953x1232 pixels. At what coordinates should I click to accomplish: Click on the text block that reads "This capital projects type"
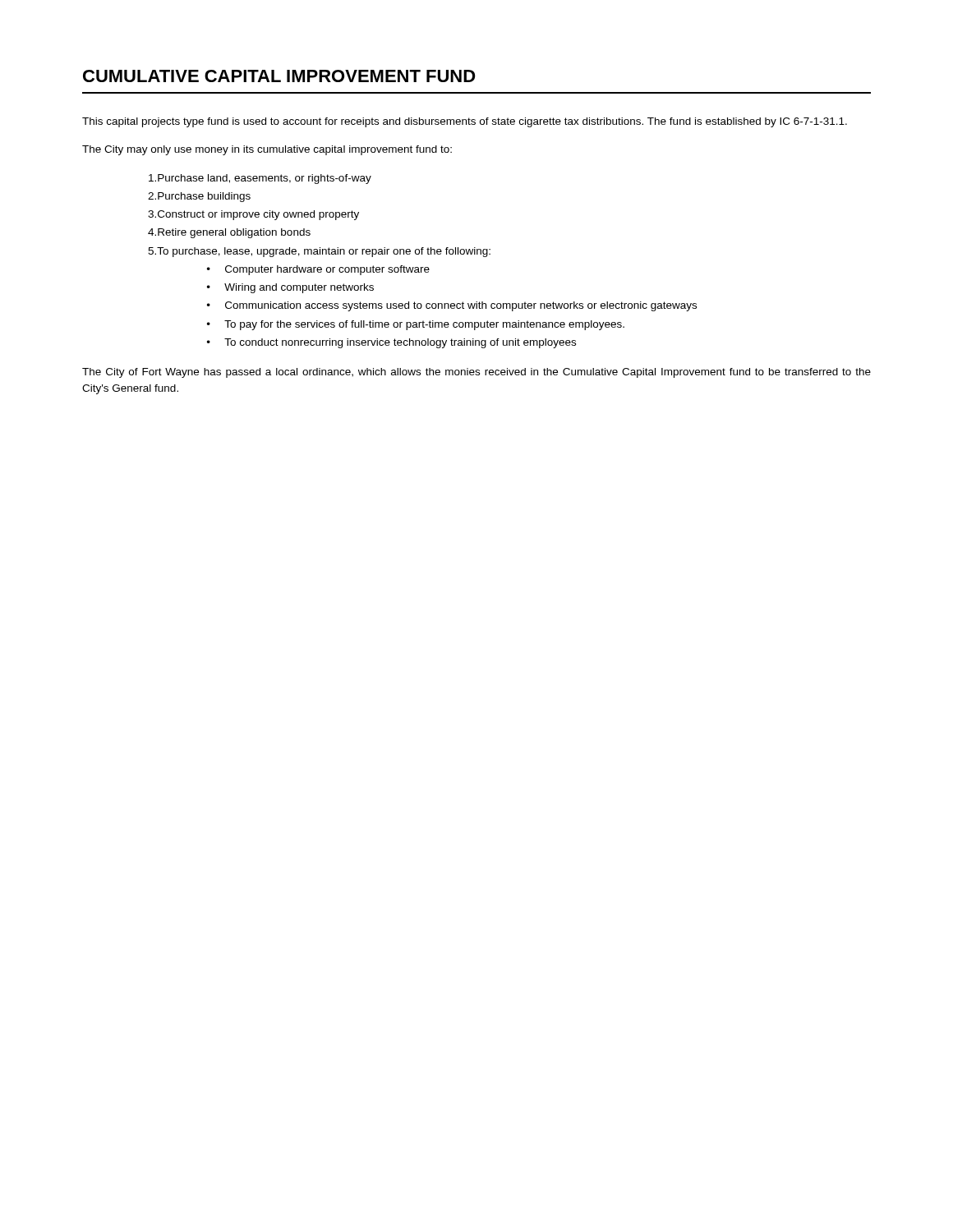point(465,121)
